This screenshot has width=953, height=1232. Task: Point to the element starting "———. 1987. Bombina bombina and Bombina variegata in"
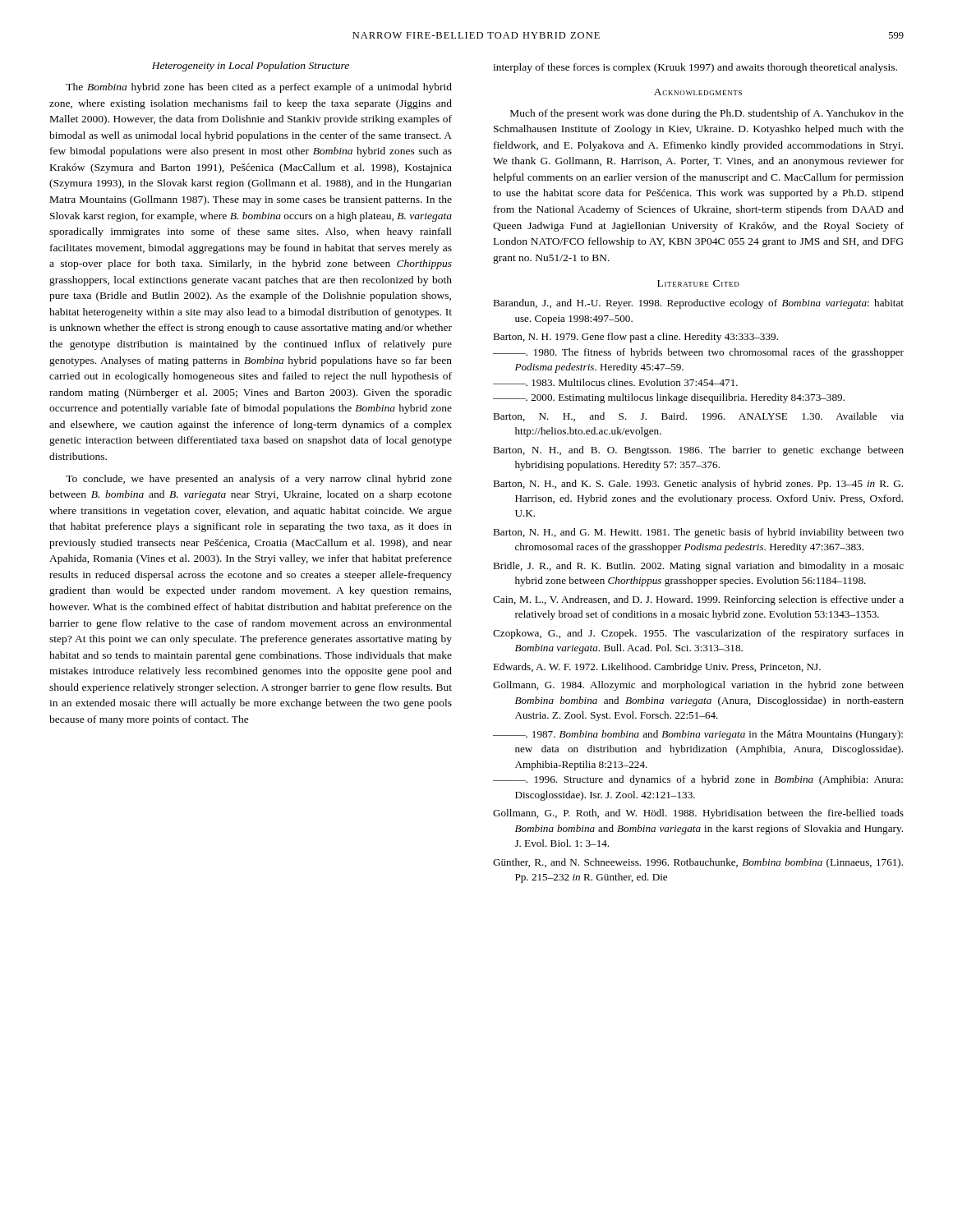tap(698, 749)
